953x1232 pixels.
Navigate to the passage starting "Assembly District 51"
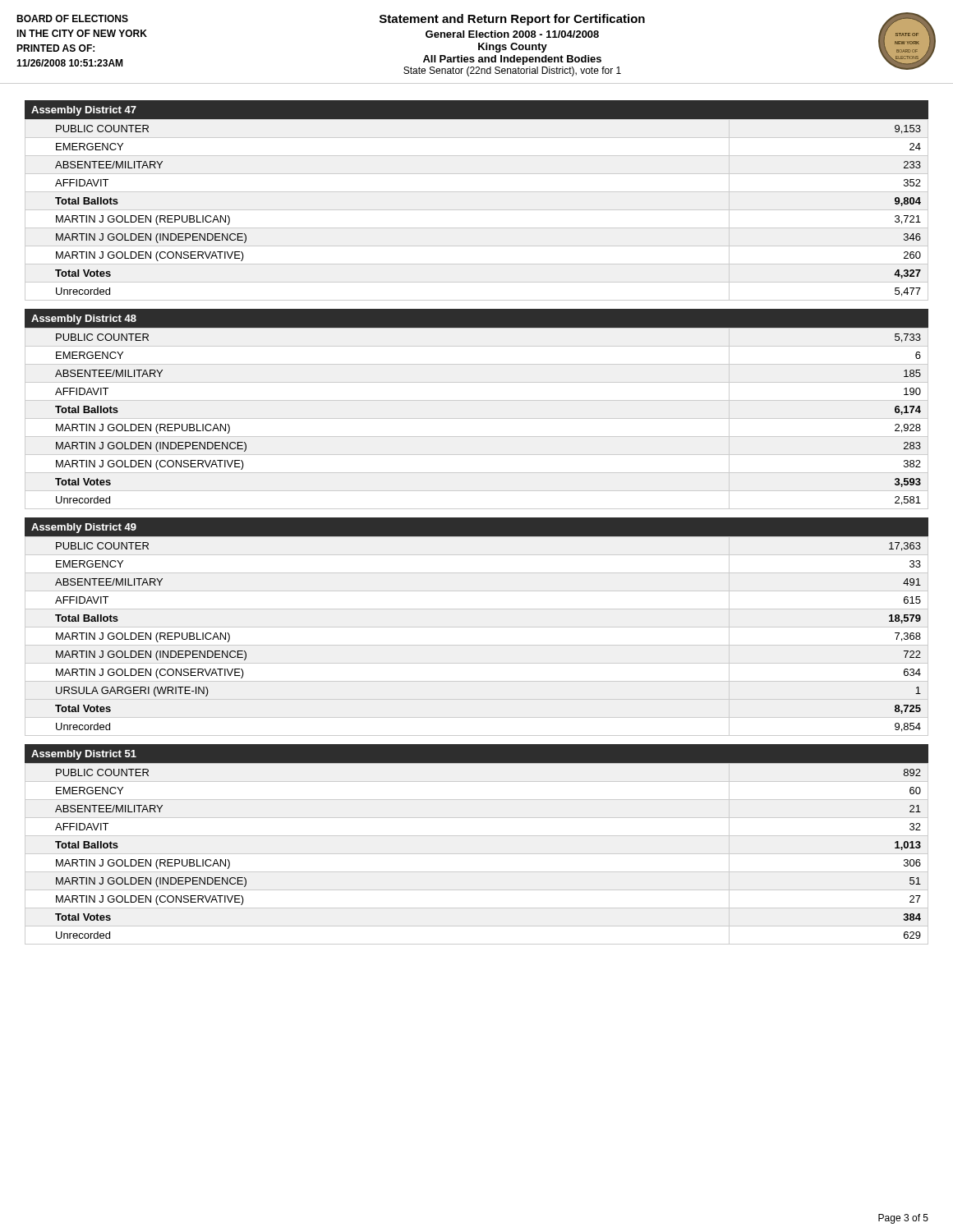click(84, 754)
